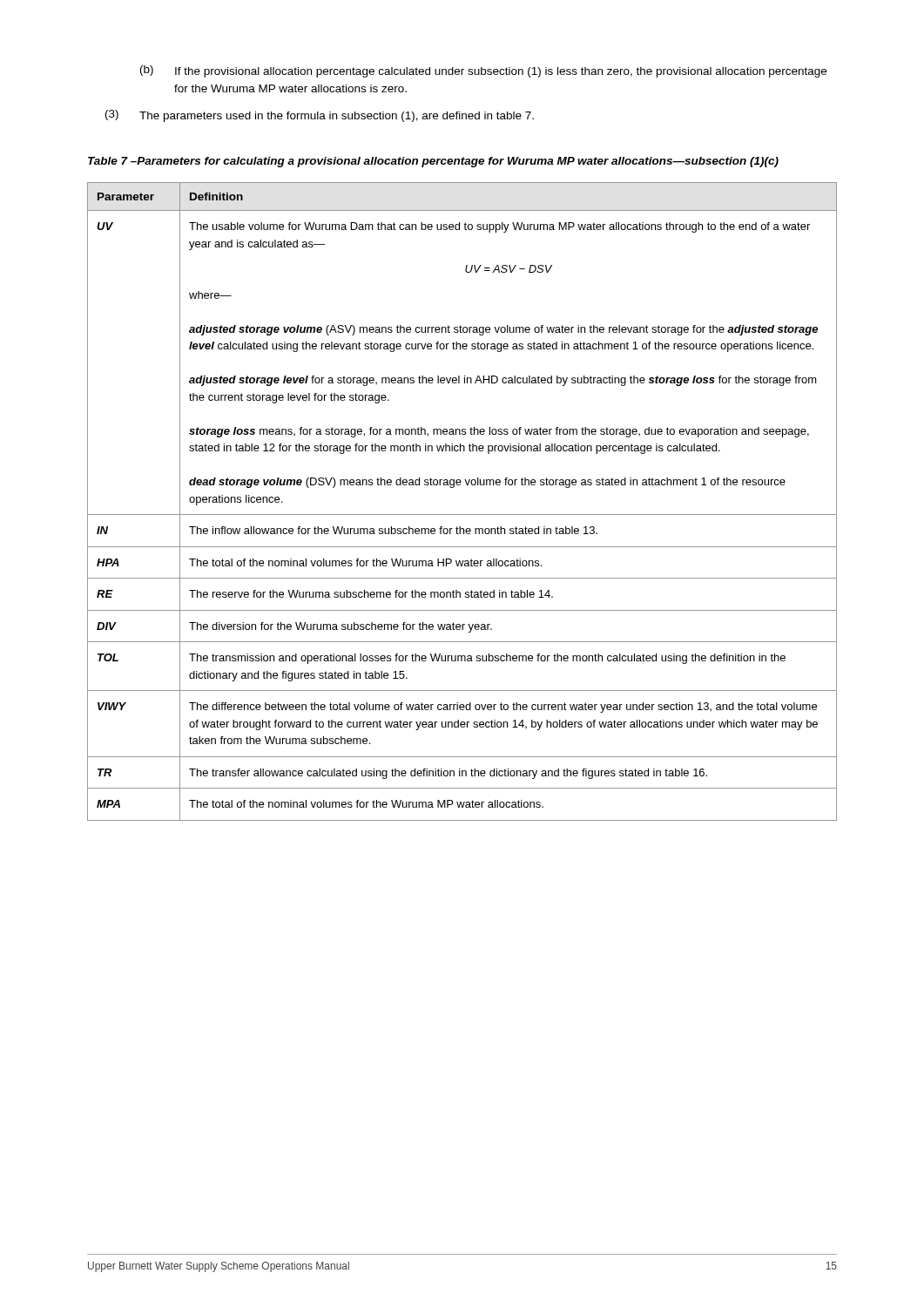Locate the caption
924x1307 pixels.
click(433, 160)
